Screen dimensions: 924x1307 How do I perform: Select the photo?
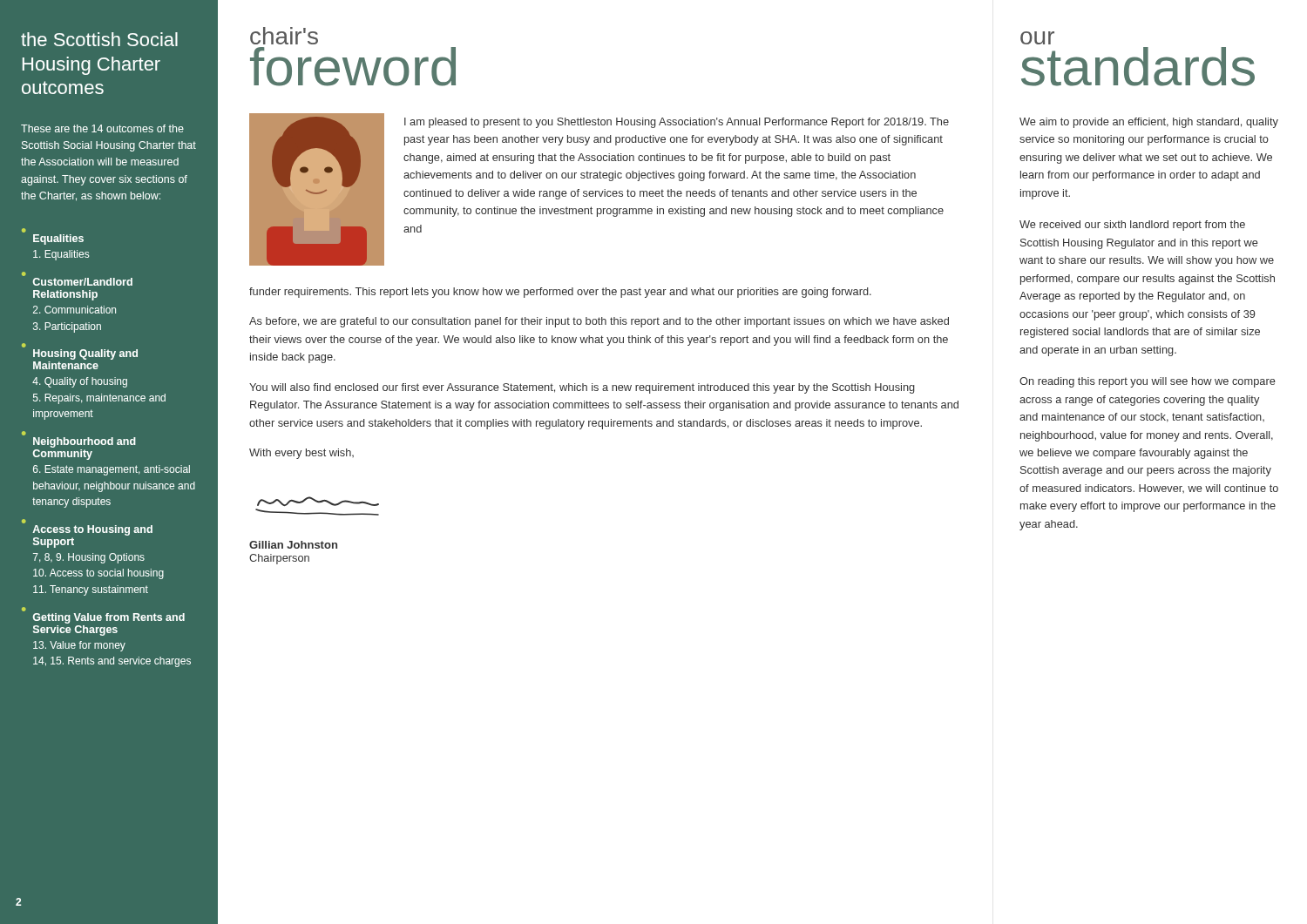point(317,191)
